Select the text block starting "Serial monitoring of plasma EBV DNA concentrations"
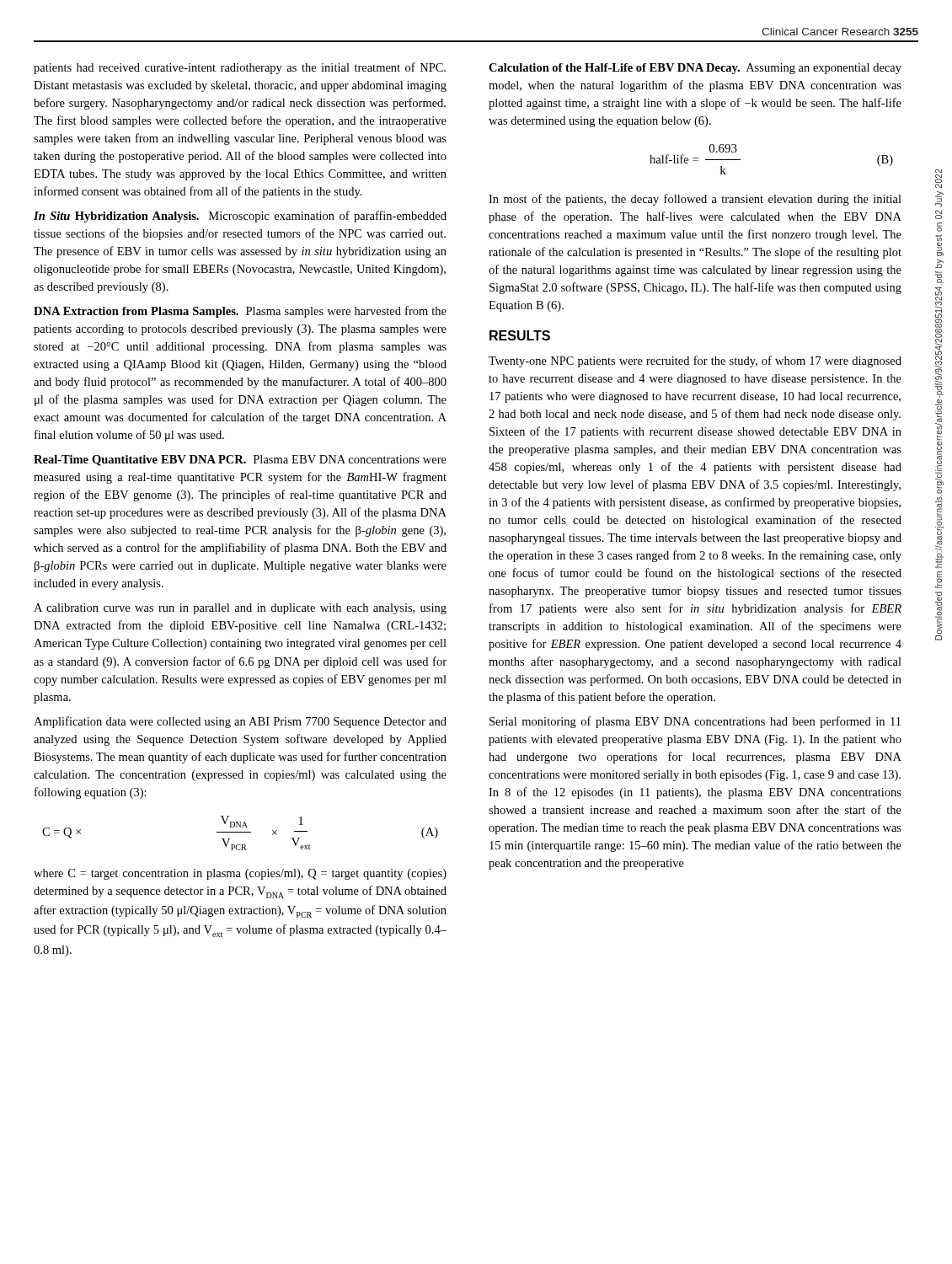 coord(695,793)
